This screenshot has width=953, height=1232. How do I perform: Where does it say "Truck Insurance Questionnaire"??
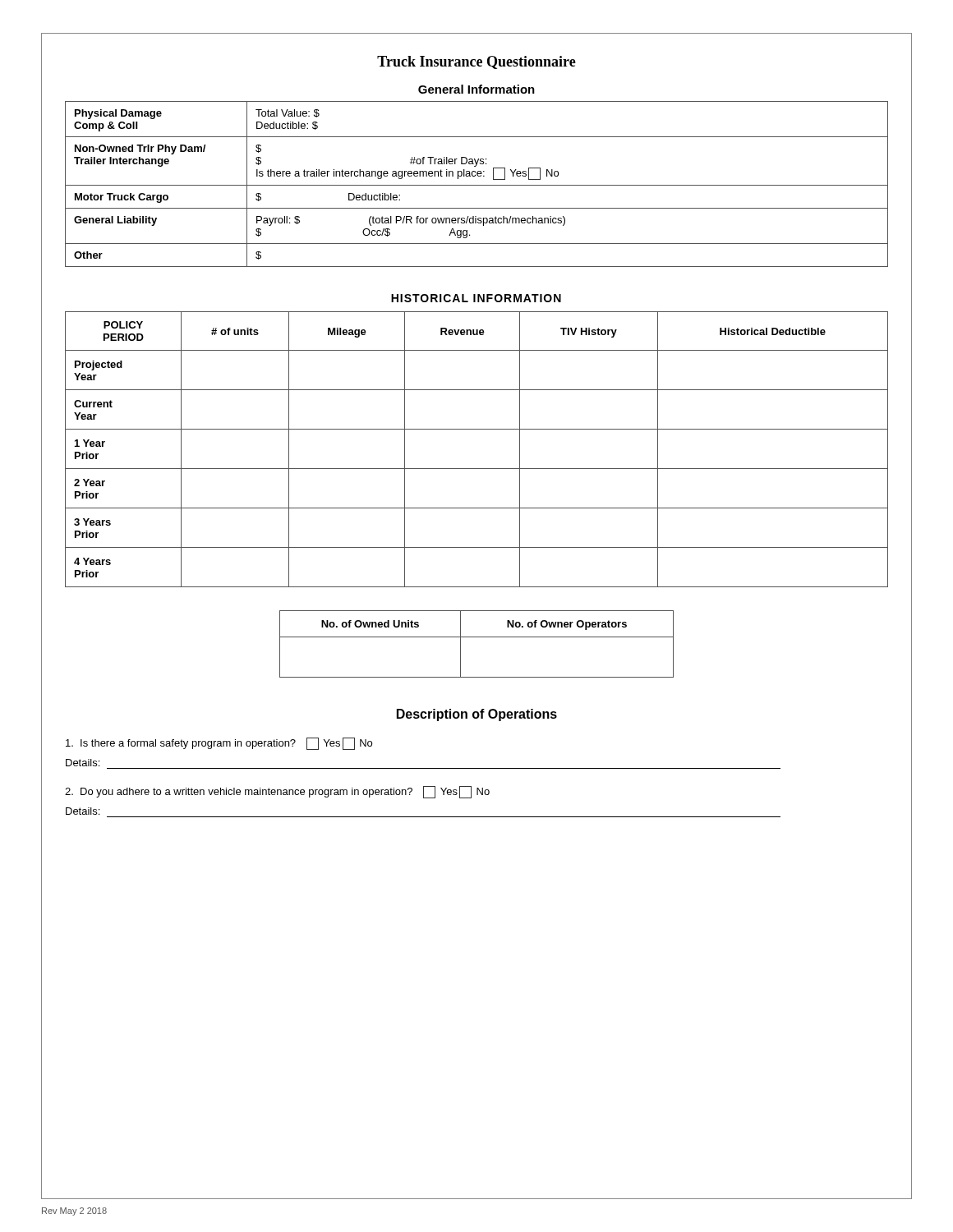[x=476, y=62]
